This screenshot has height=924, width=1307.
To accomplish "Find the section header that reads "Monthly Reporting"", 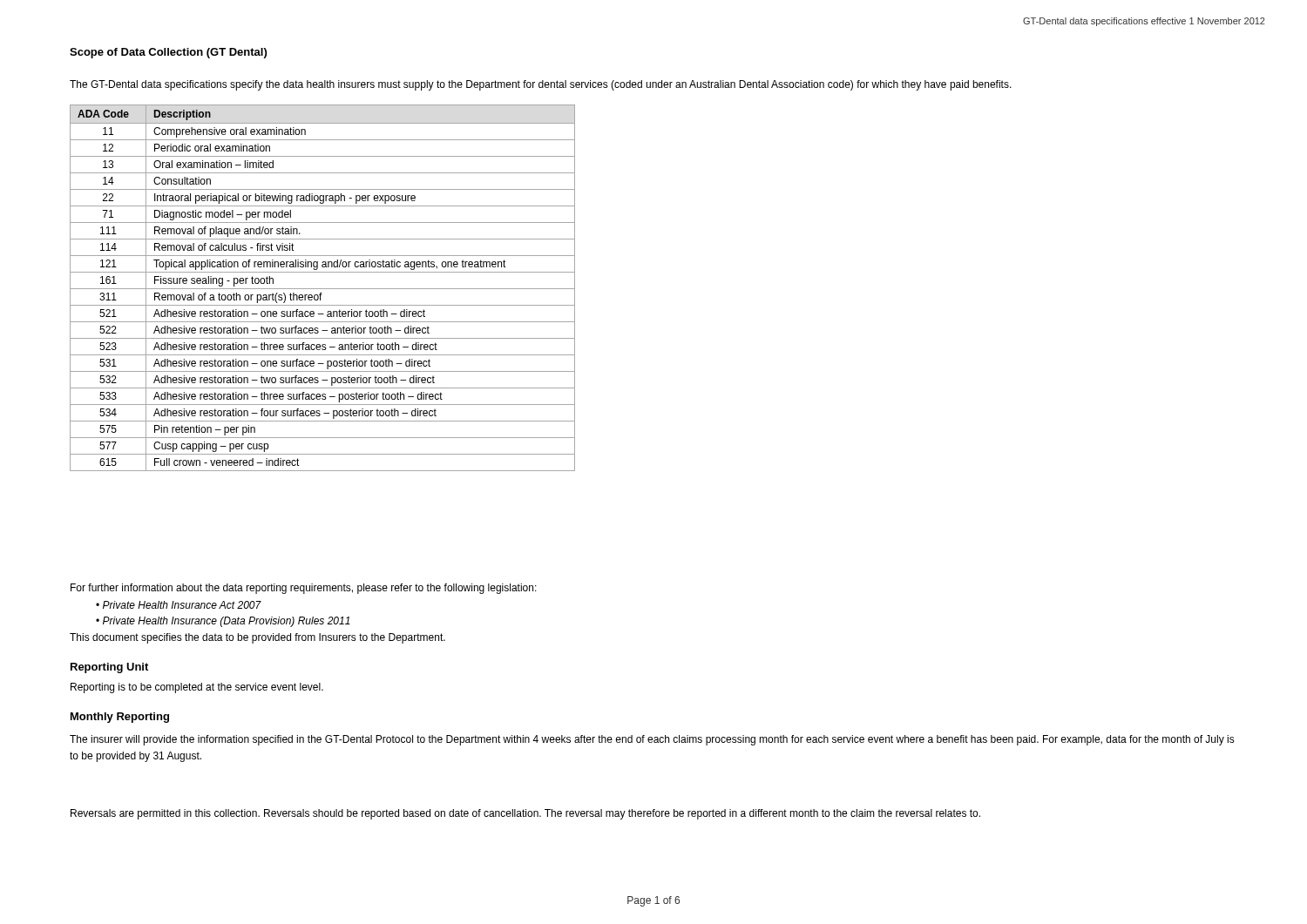I will coord(120,716).
